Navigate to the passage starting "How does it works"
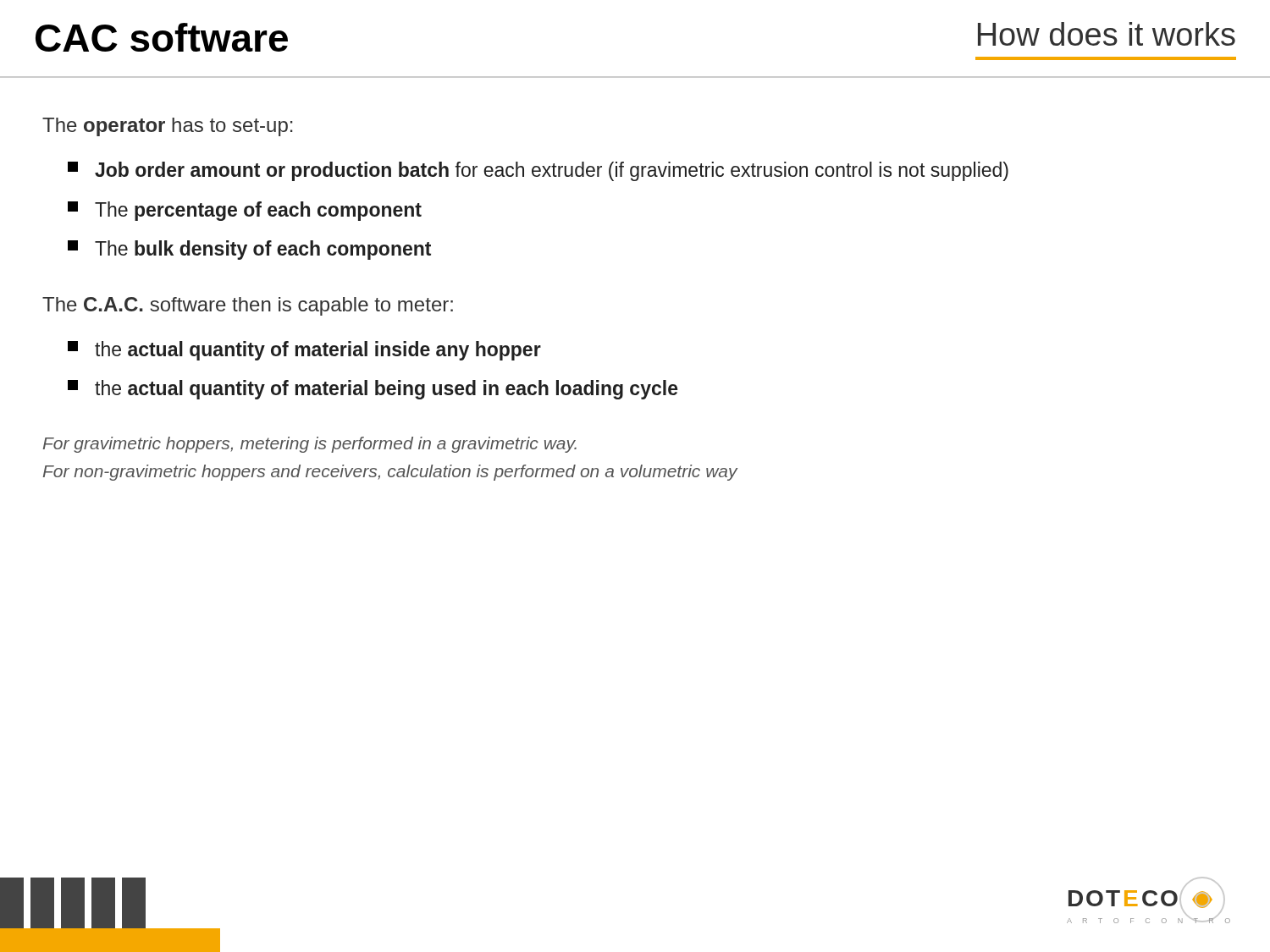Image resolution: width=1270 pixels, height=952 pixels. (x=1106, y=34)
